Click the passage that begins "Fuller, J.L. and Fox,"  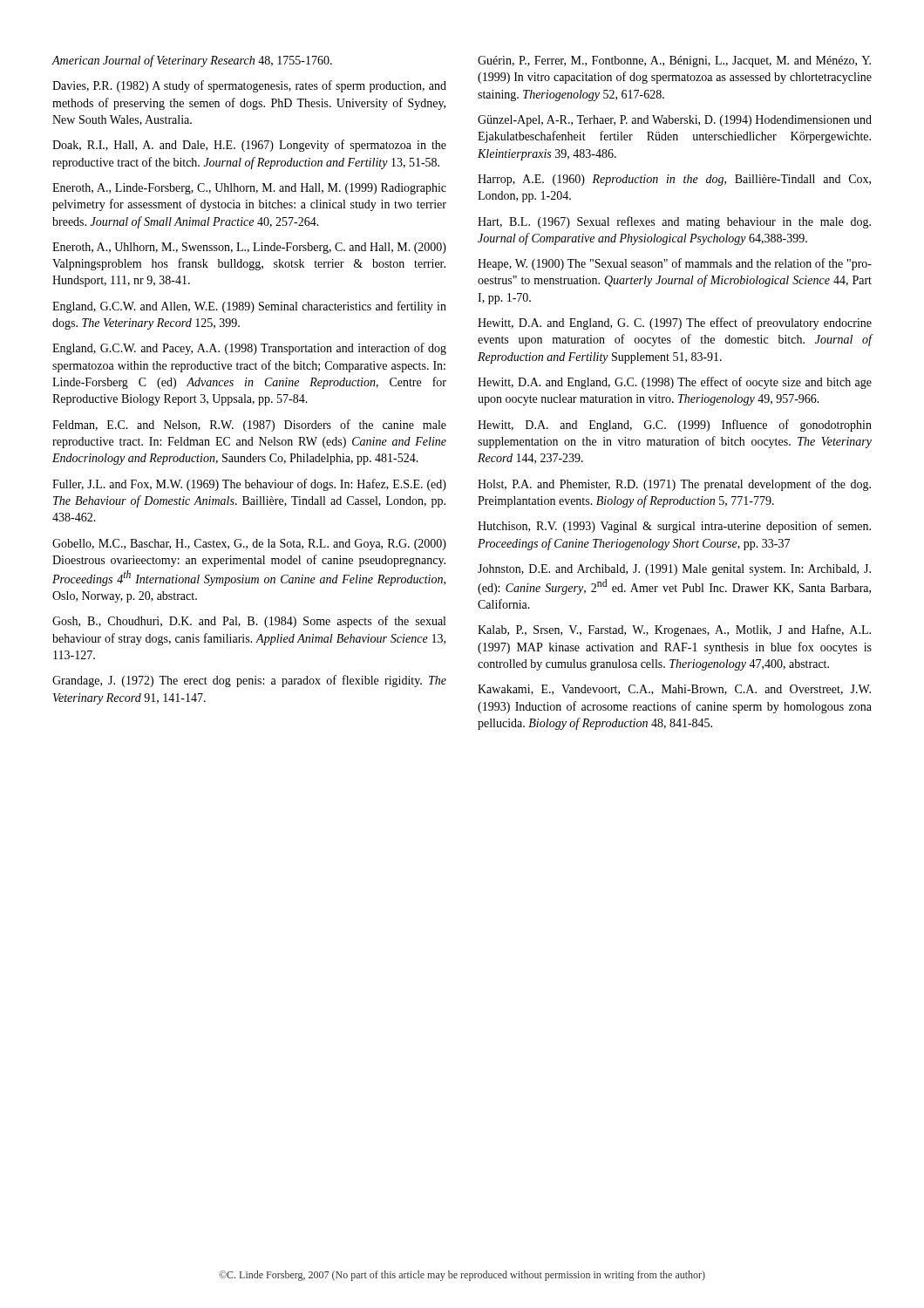[x=249, y=501]
